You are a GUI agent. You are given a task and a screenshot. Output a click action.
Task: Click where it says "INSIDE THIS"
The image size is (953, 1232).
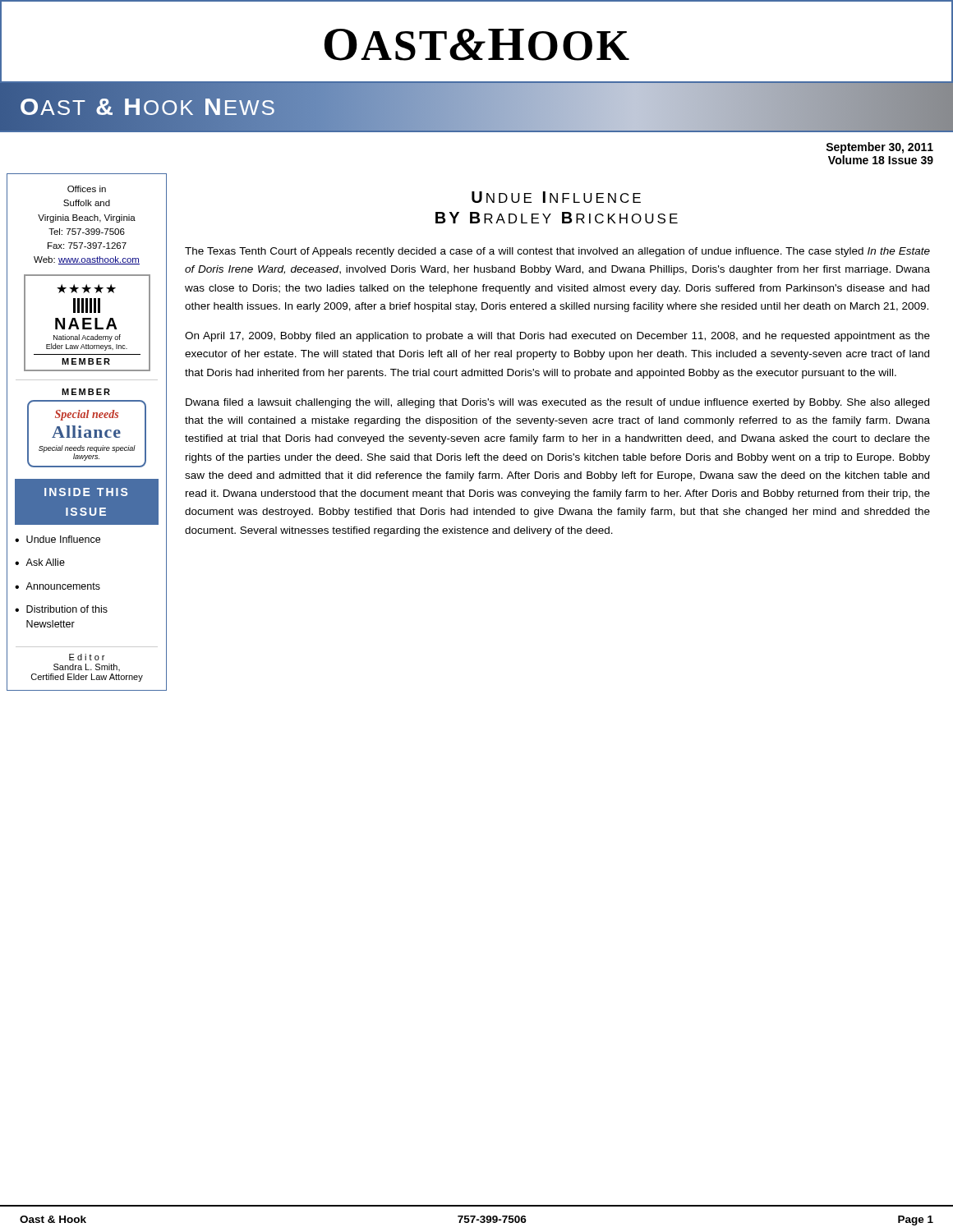pyautogui.click(x=87, y=492)
